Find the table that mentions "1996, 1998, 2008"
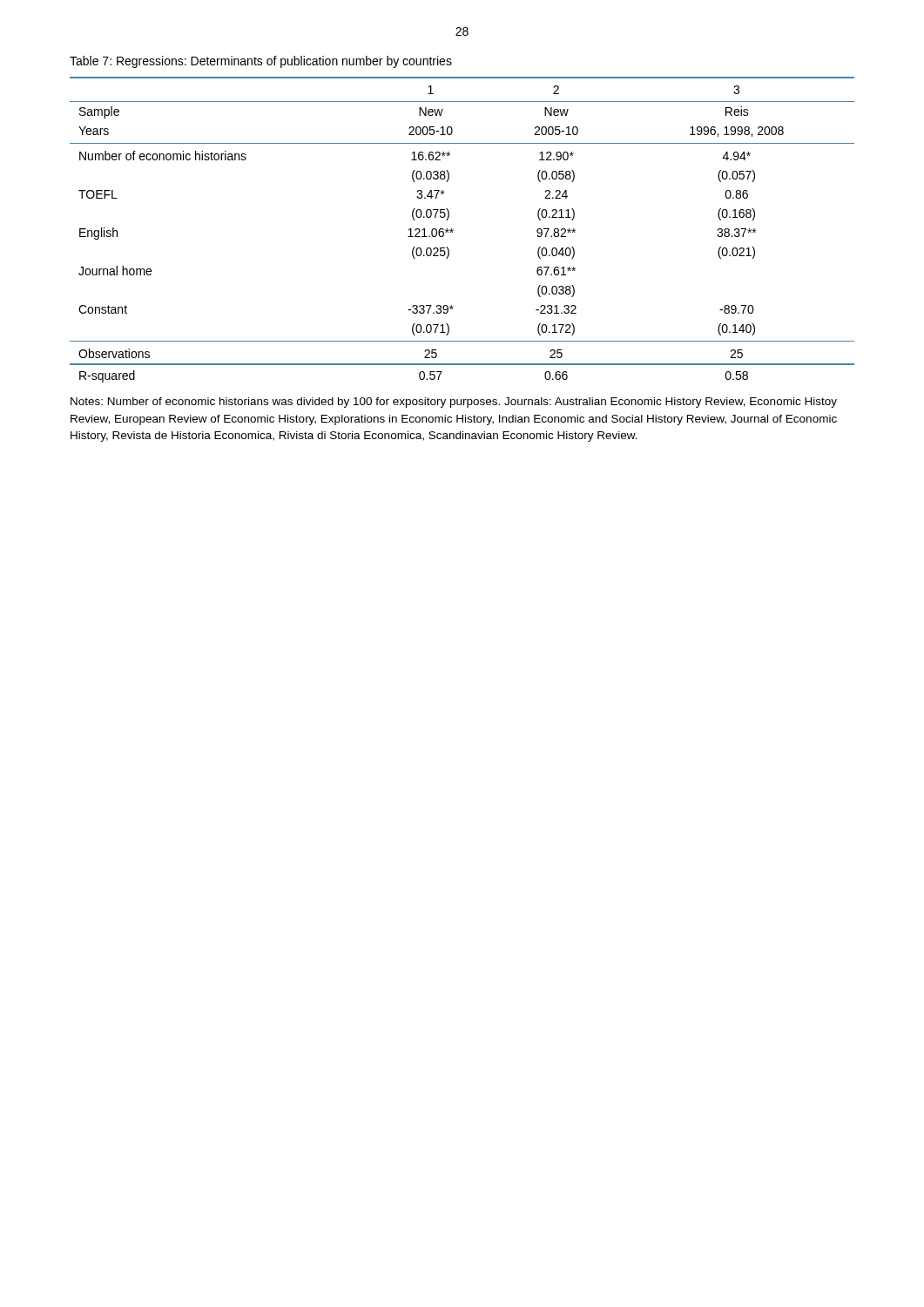924x1307 pixels. (462, 231)
